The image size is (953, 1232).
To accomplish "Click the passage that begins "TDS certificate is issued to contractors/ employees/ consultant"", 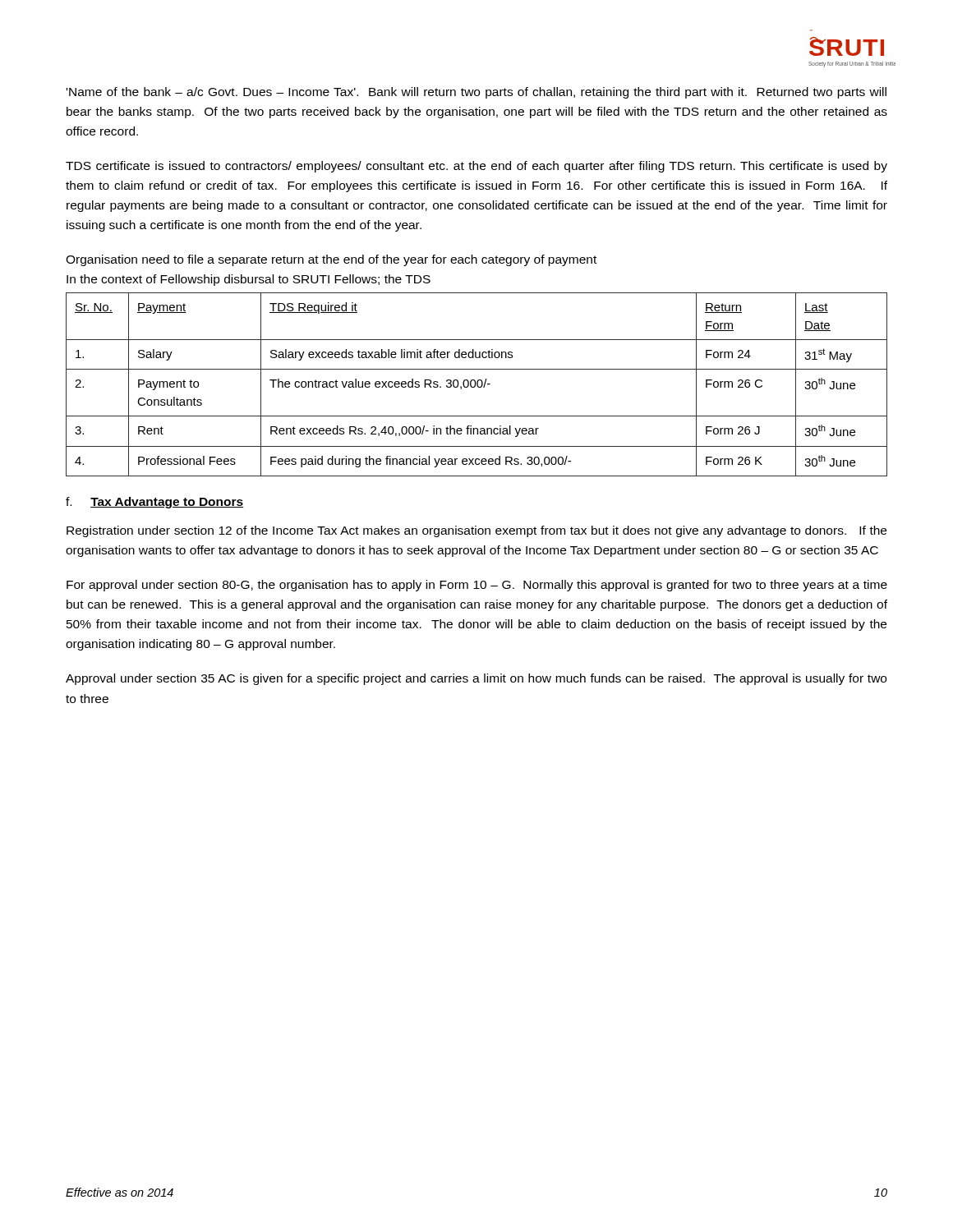I will (x=476, y=195).
